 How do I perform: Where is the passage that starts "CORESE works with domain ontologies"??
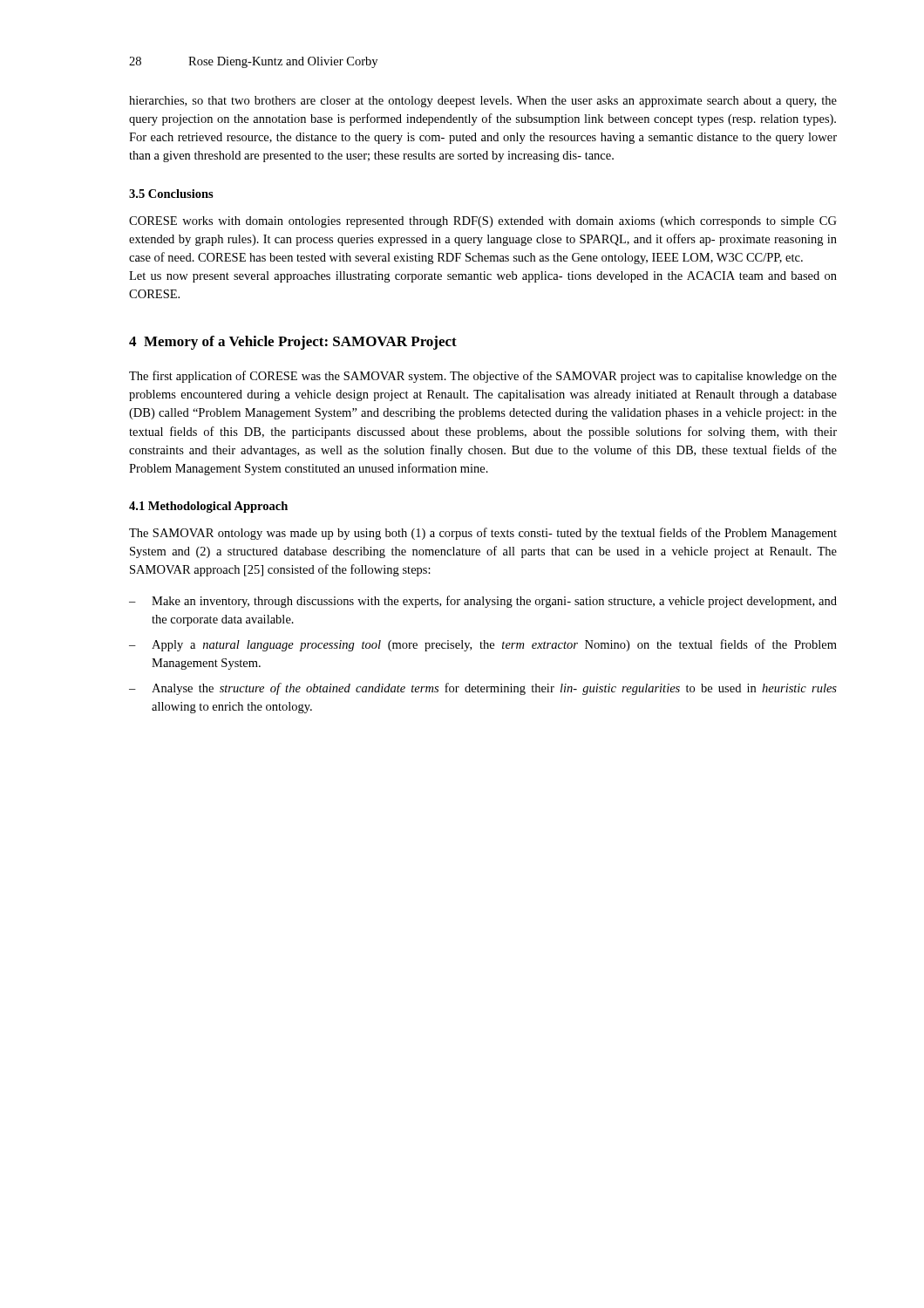(x=483, y=257)
